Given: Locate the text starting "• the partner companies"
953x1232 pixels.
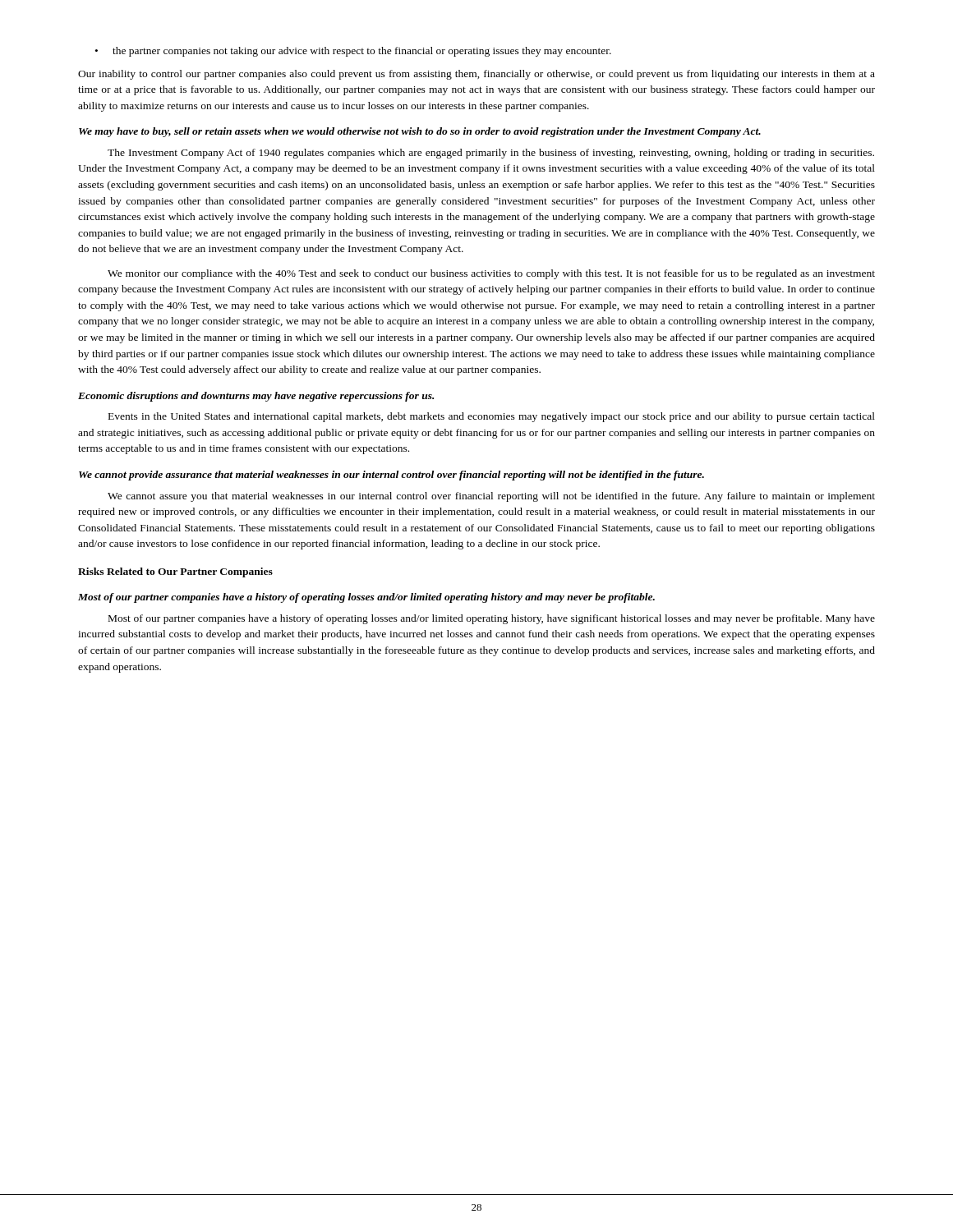Looking at the screenshot, I should (x=353, y=51).
